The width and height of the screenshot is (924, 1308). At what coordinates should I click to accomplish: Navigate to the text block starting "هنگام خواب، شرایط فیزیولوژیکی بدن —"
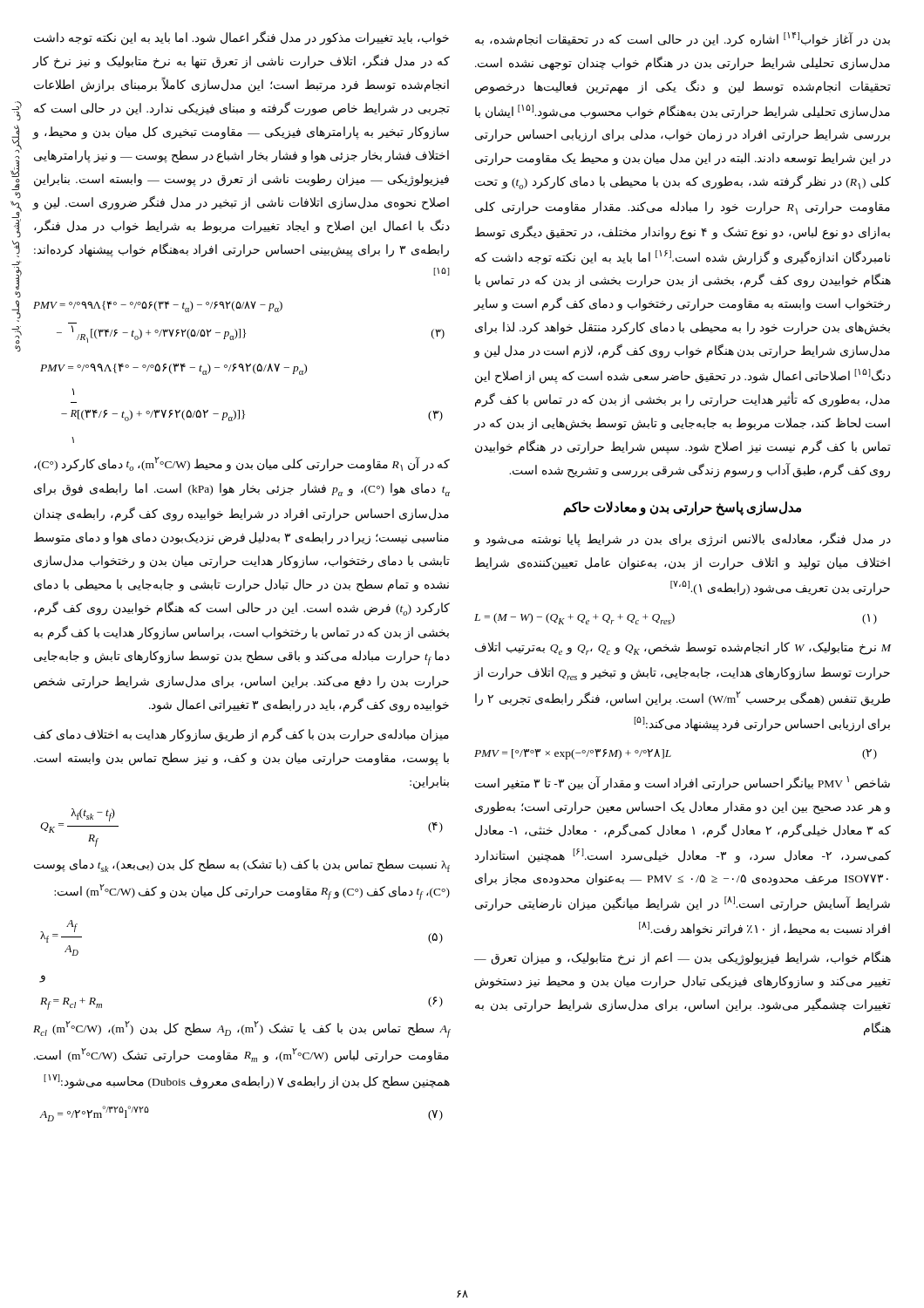coord(683,993)
